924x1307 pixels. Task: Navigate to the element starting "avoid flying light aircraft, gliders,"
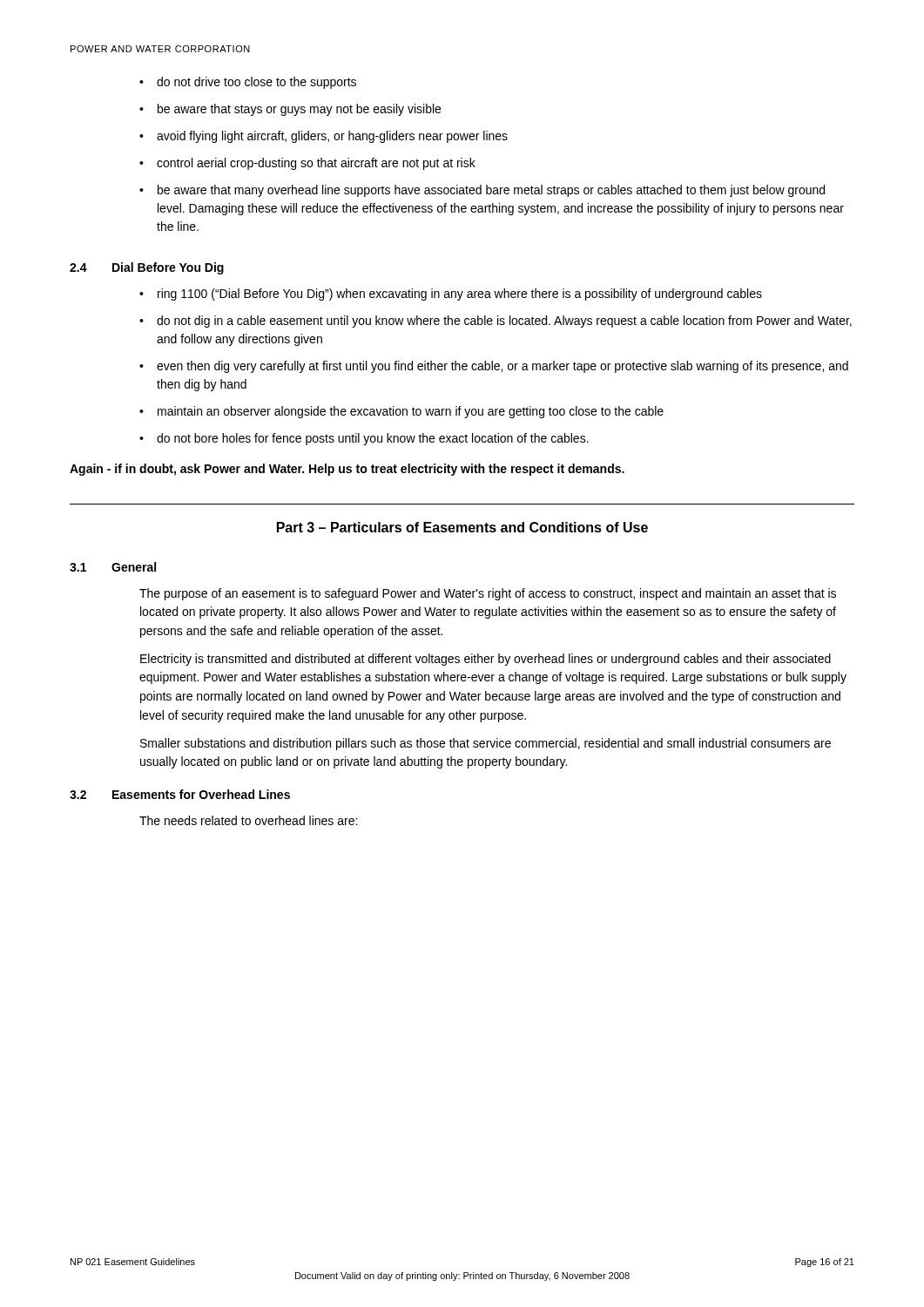coord(497,136)
